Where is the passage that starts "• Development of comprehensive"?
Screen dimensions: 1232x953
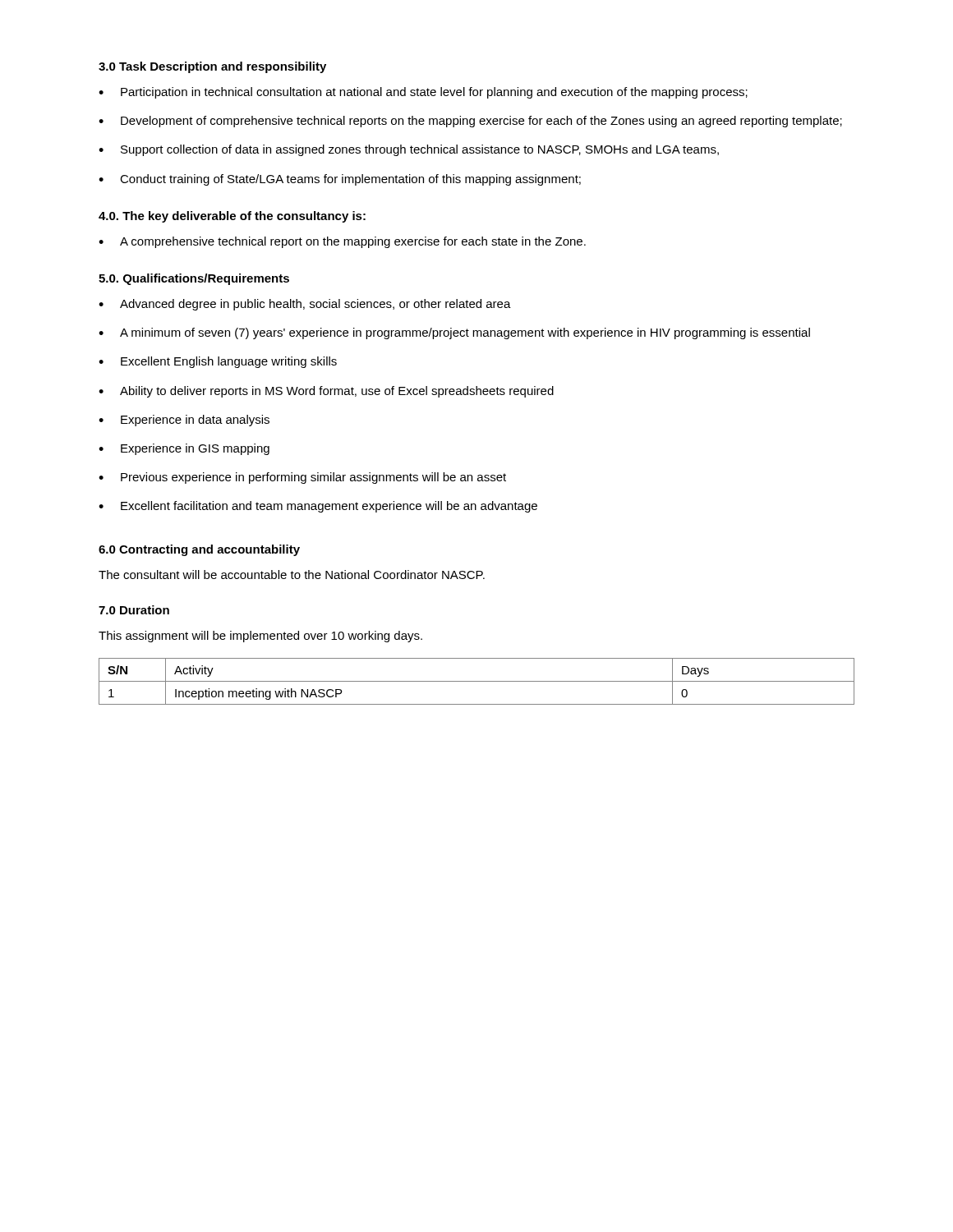tap(476, 122)
